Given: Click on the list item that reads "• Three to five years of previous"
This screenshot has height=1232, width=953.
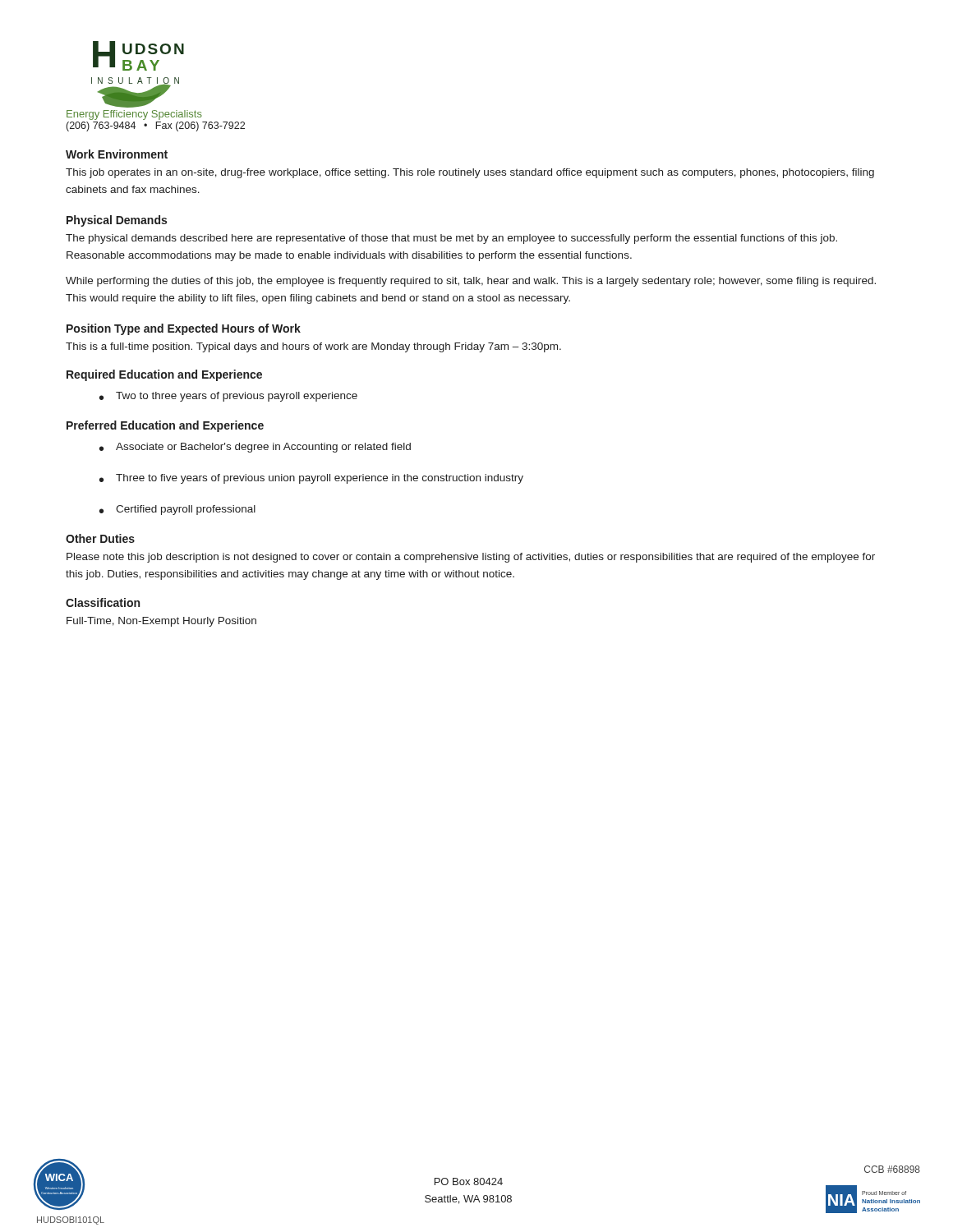Looking at the screenshot, I should click(311, 480).
